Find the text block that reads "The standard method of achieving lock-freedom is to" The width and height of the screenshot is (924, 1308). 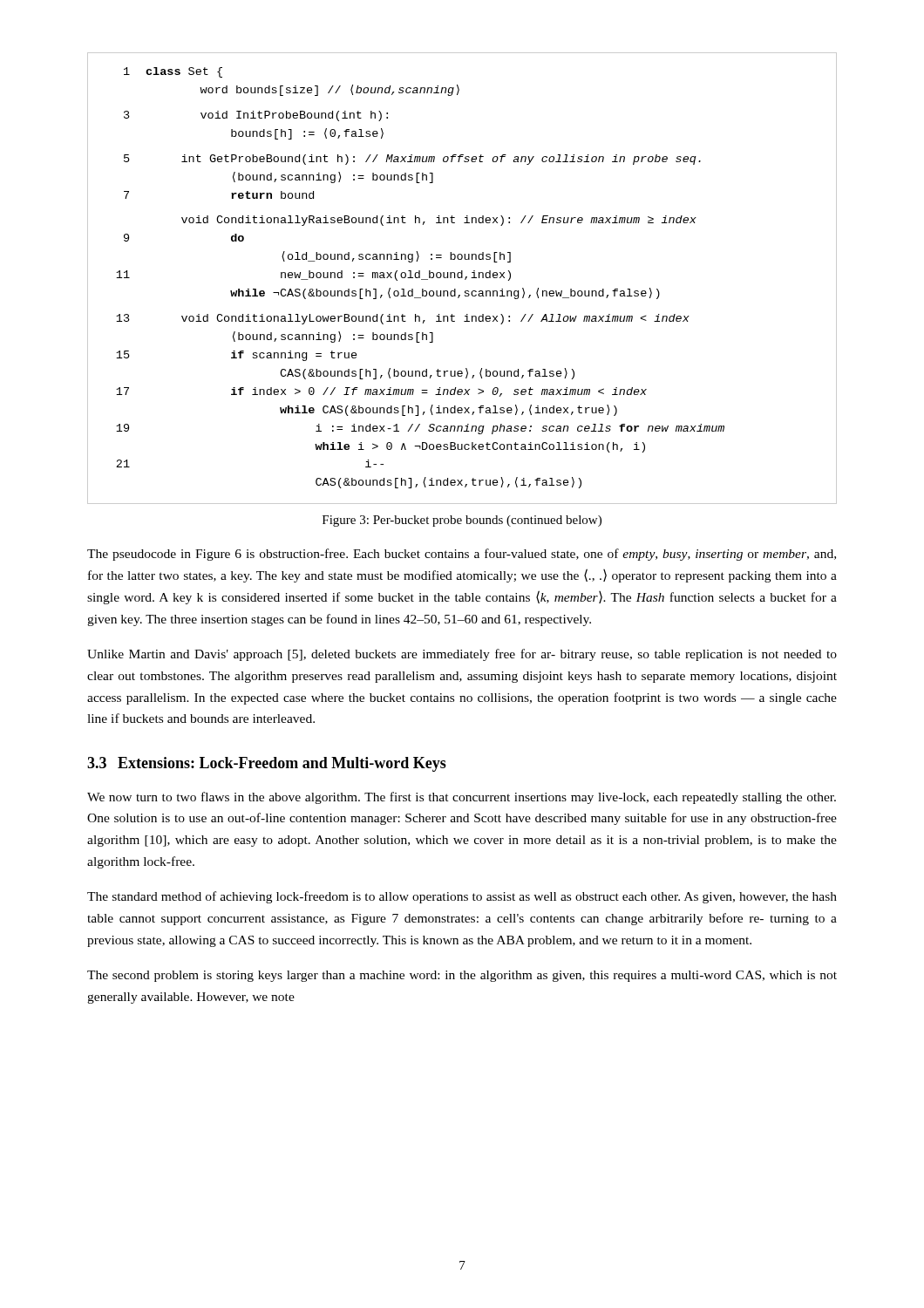coord(462,919)
